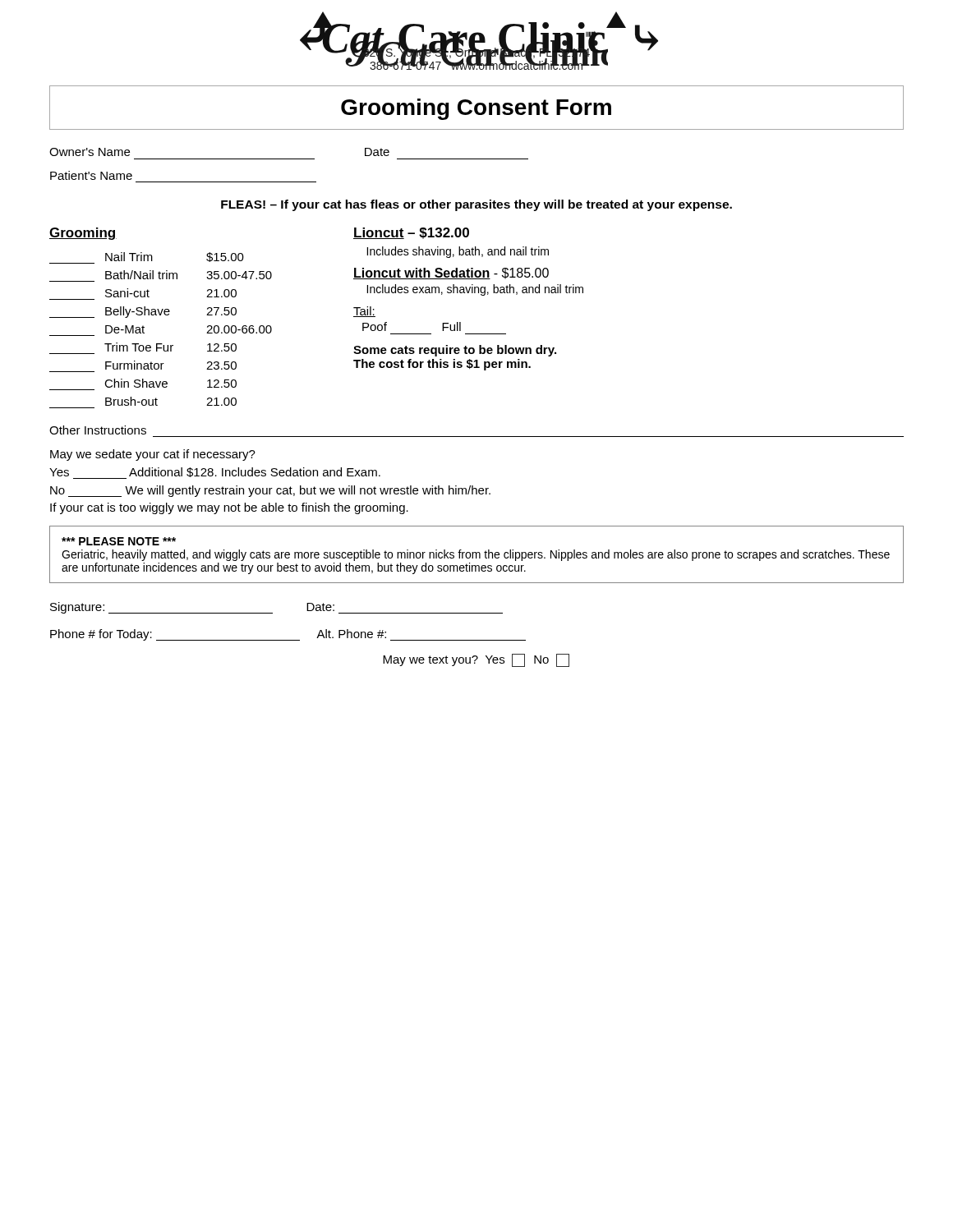Select the element starting "Signature: Date:"
This screenshot has height=1232, width=953.
coord(276,606)
